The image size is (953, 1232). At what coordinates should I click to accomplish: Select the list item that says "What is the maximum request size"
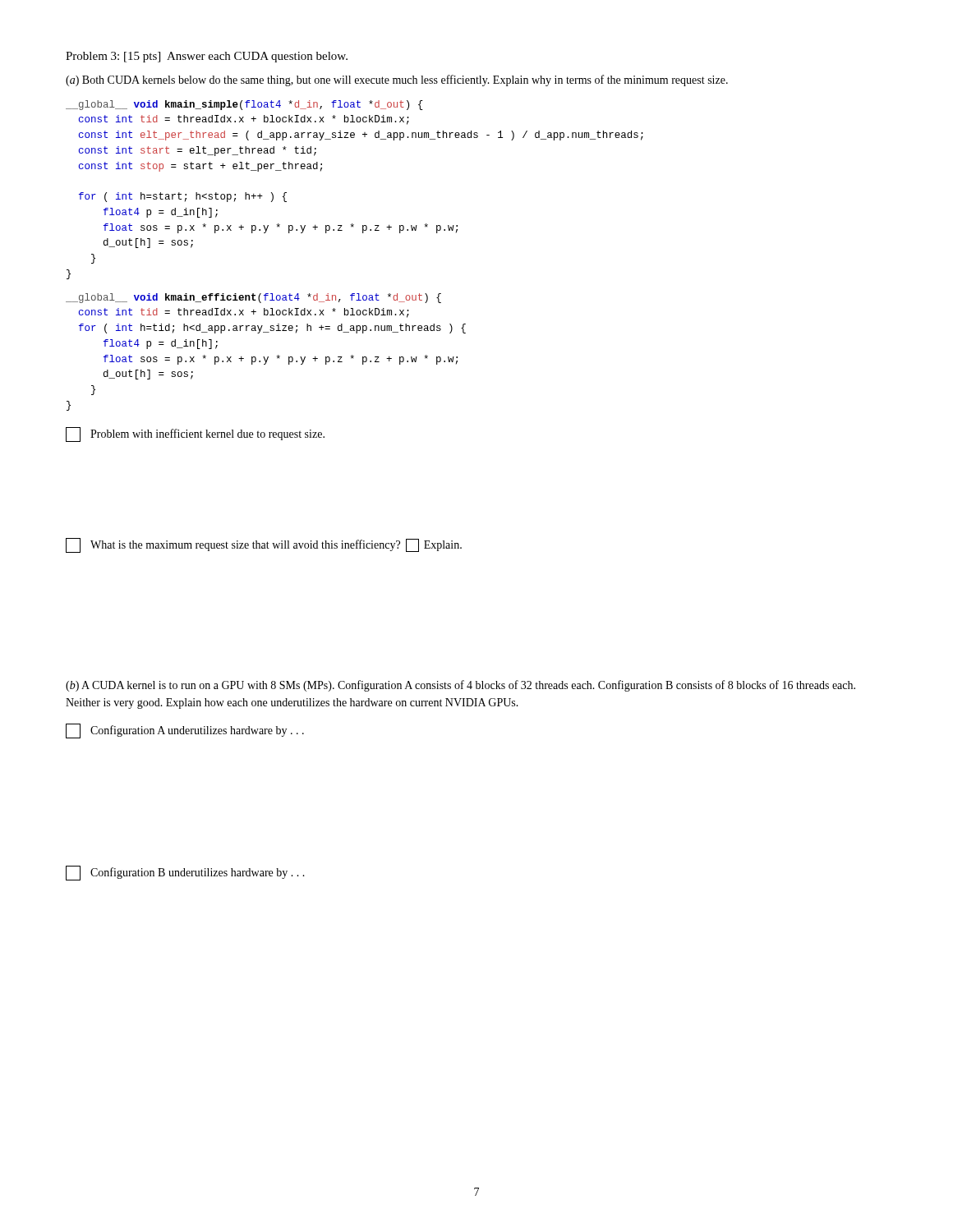264,545
